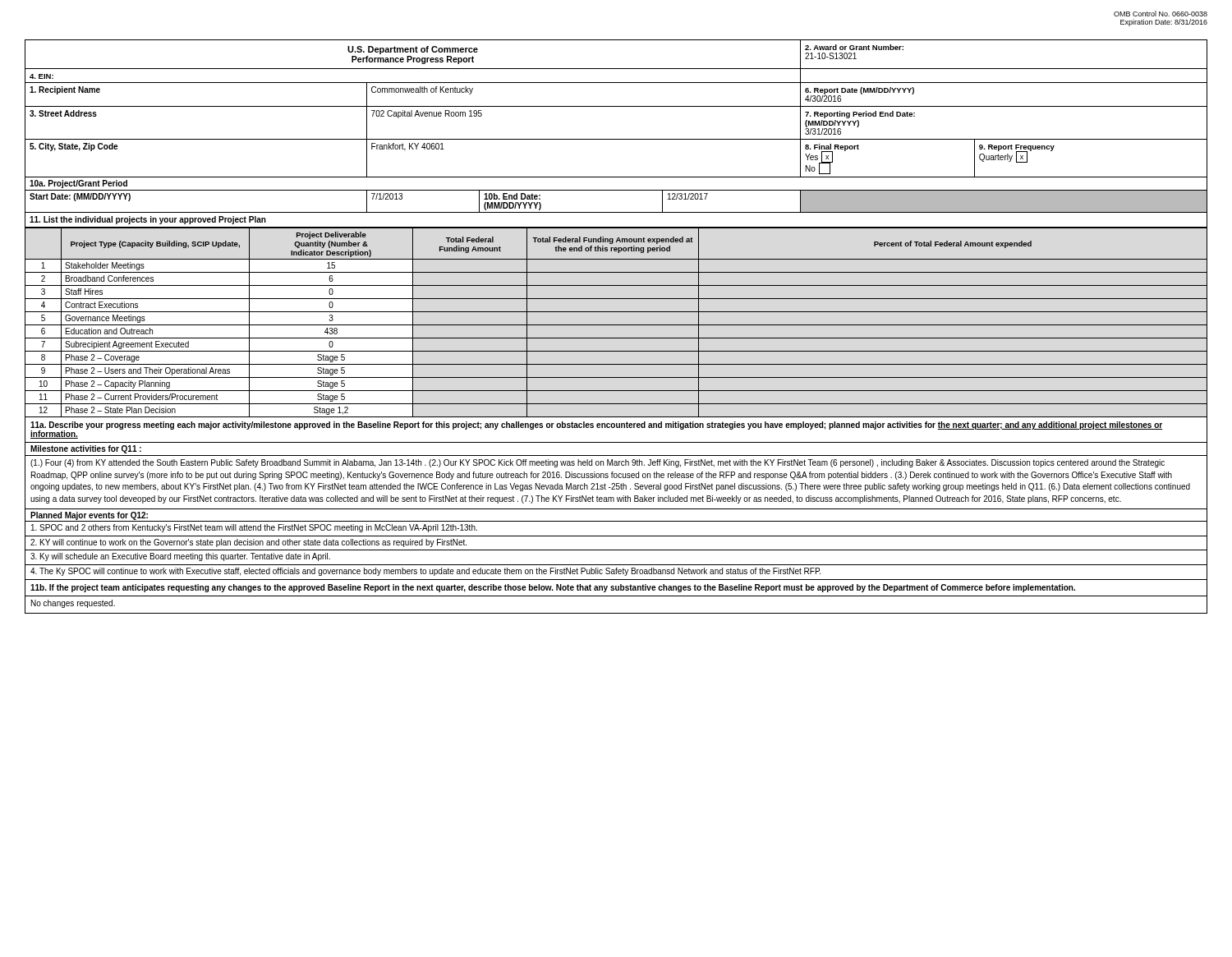Click on the text block containing "11b. If the project"
Viewport: 1232px width, 957px height.
coord(553,588)
